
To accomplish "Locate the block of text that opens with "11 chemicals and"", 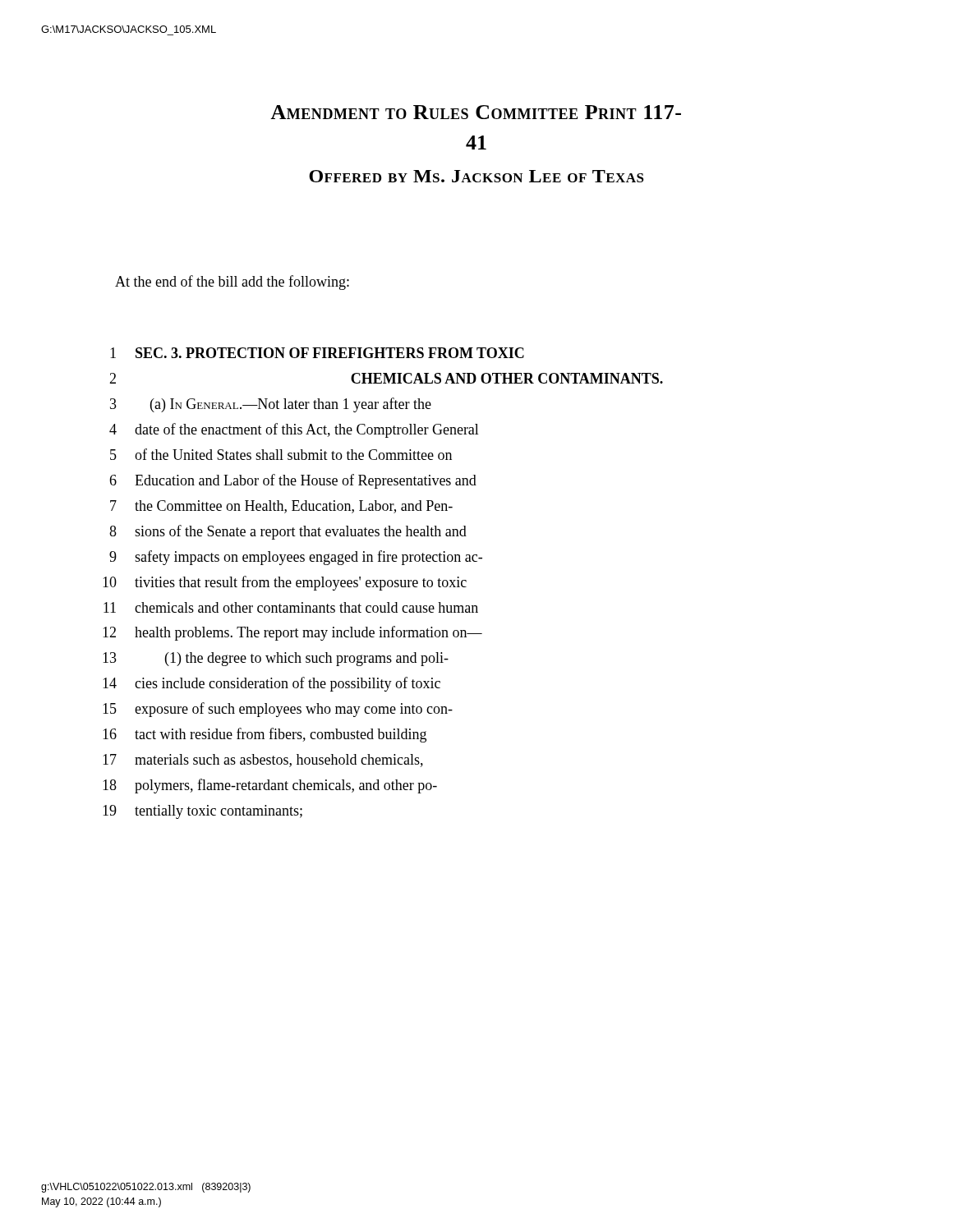I will click(476, 608).
